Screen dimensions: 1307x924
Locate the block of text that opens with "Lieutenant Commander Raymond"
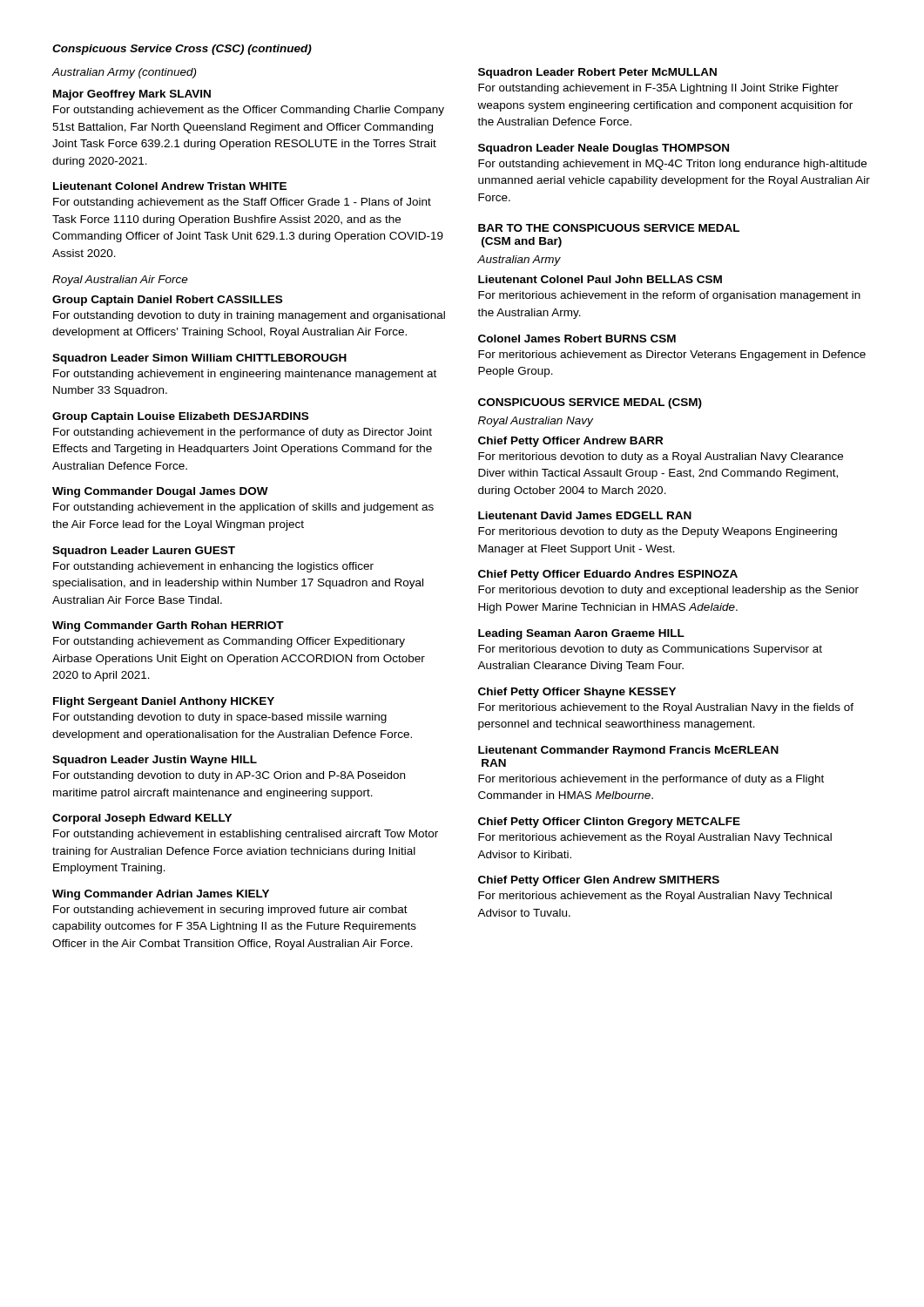coord(675,774)
